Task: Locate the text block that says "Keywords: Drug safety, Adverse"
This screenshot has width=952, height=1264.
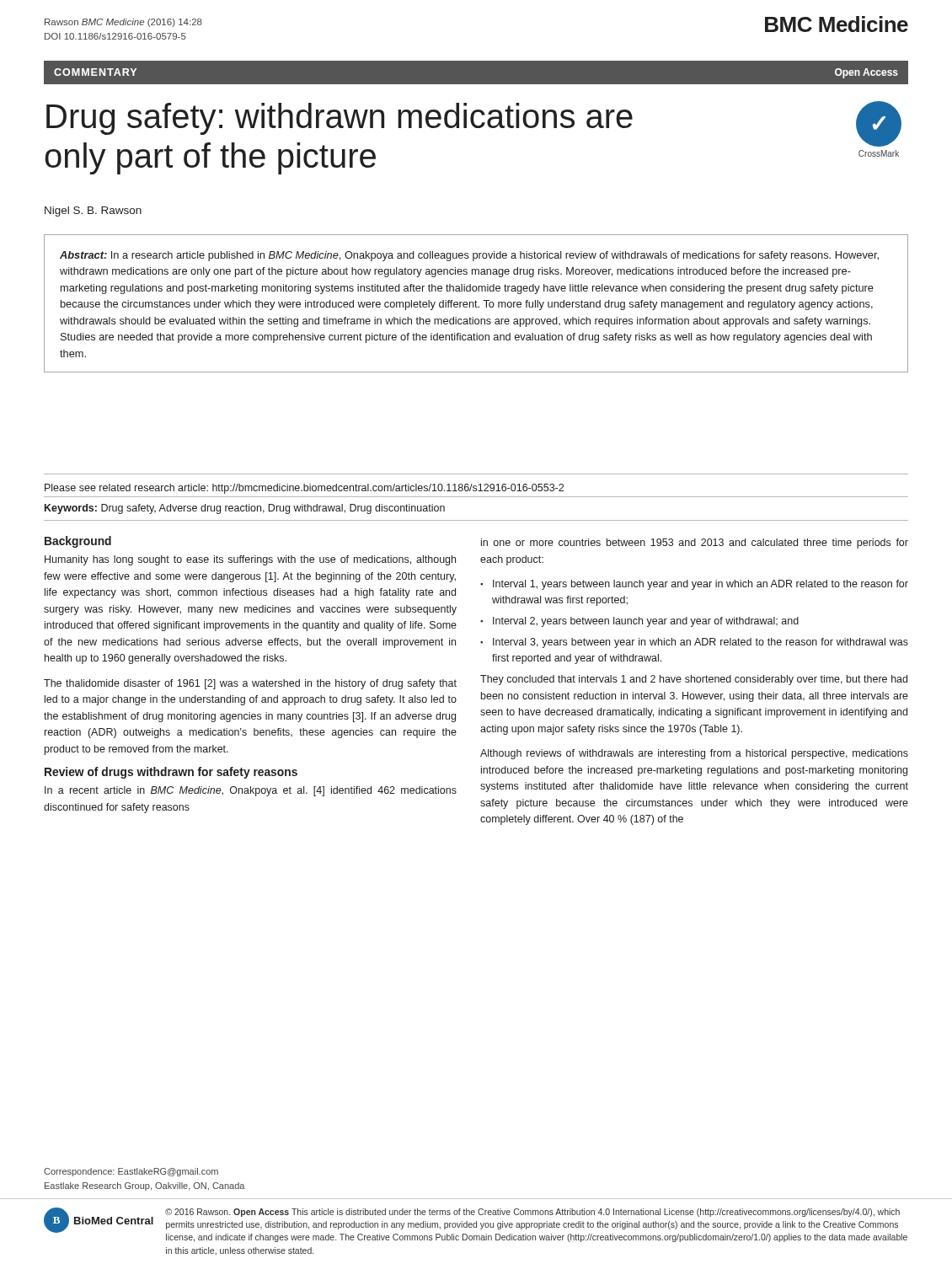Action: 244,508
